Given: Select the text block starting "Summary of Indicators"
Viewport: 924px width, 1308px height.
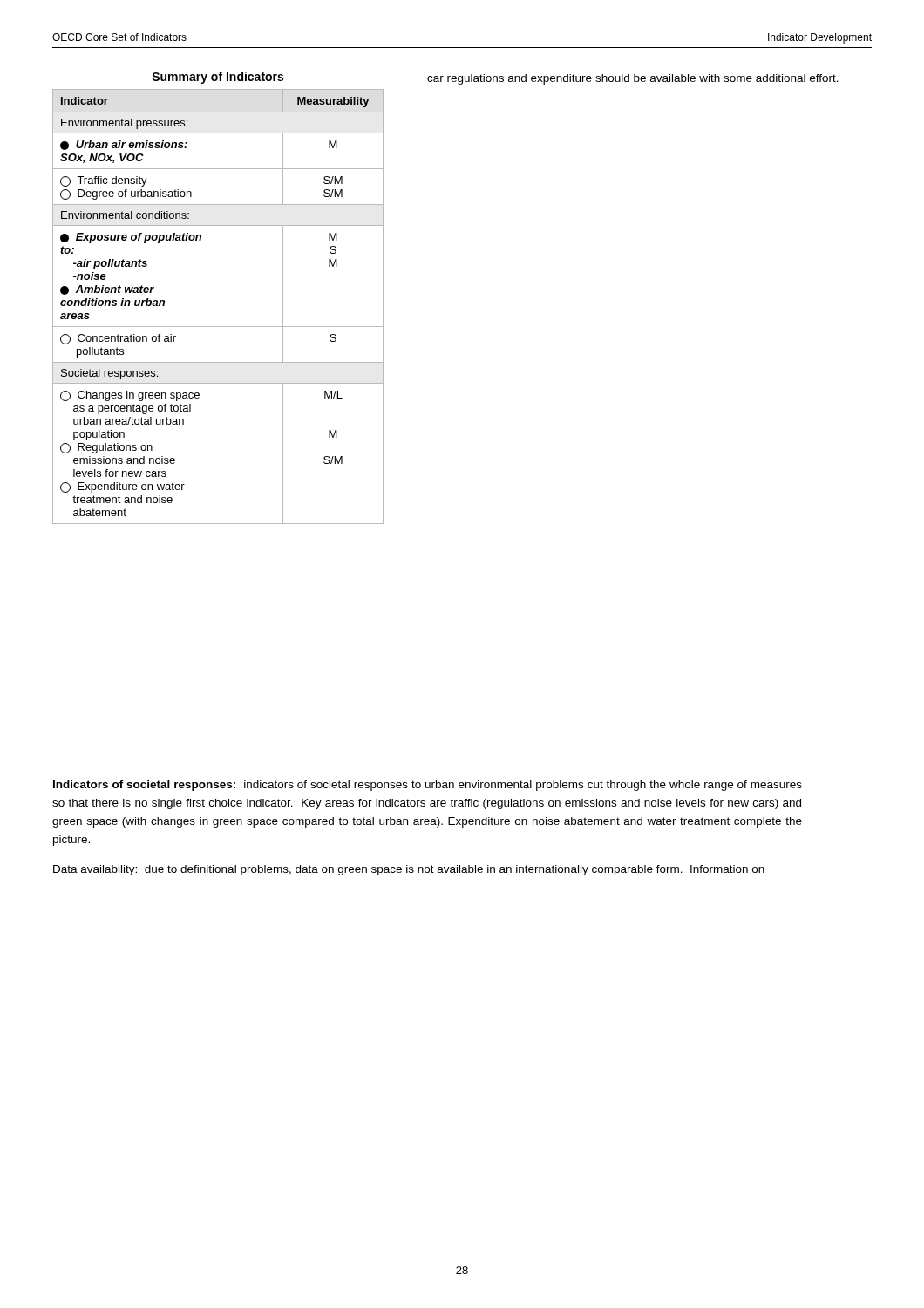Looking at the screenshot, I should point(218,77).
